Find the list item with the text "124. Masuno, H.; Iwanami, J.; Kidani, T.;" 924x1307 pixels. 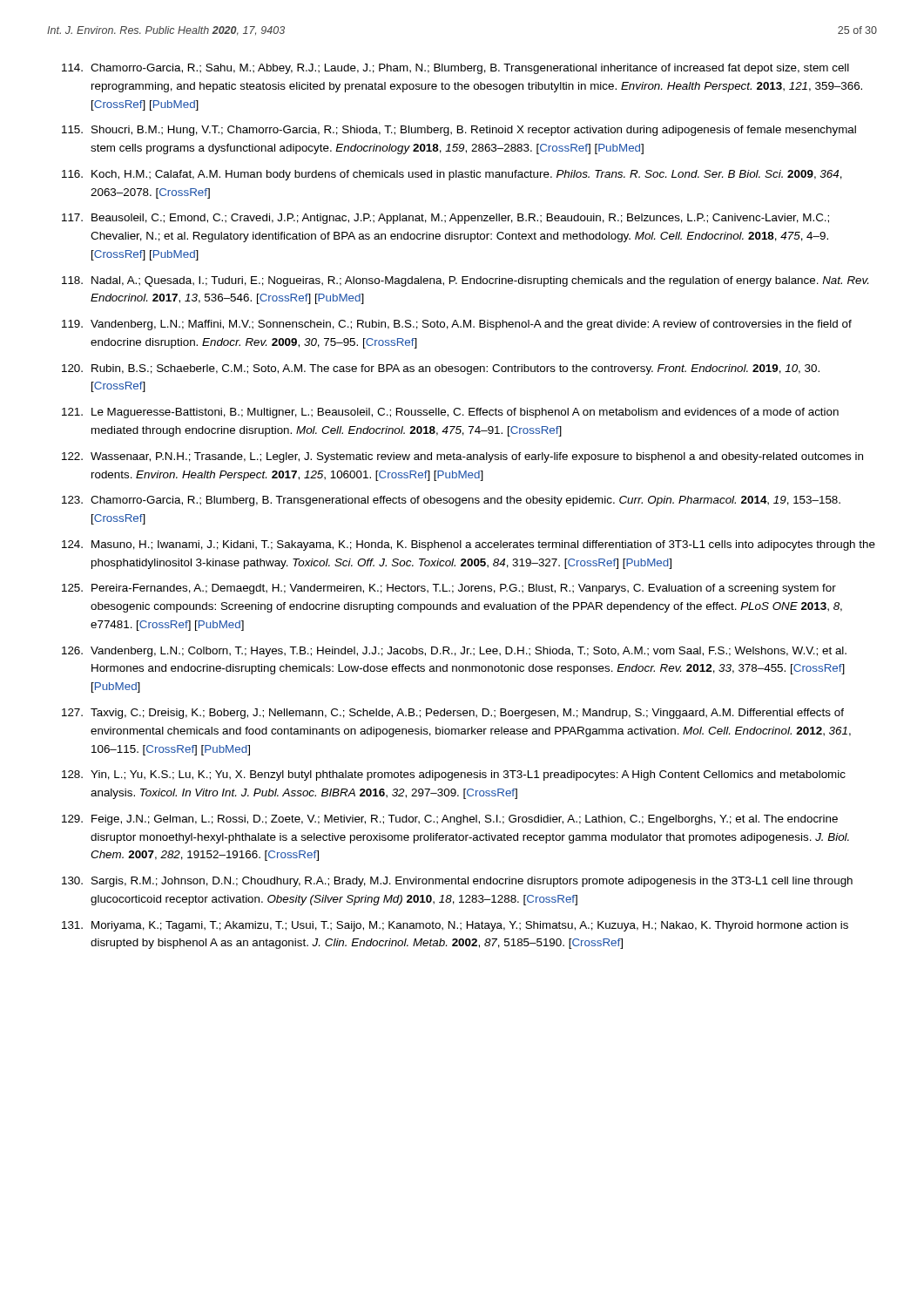point(462,554)
